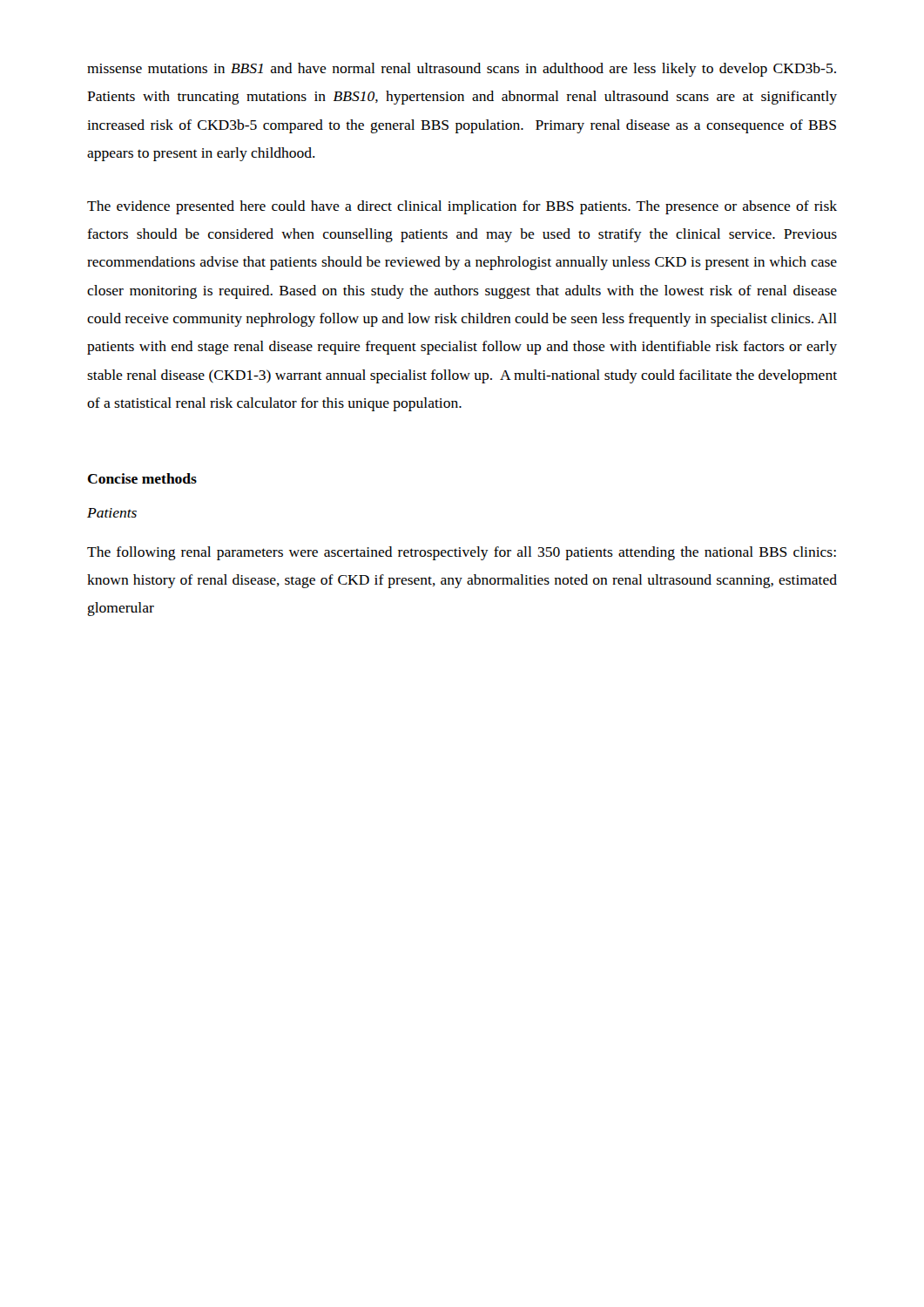Locate the section header with the text "Concise methods"
The width and height of the screenshot is (924, 1307).
point(142,478)
